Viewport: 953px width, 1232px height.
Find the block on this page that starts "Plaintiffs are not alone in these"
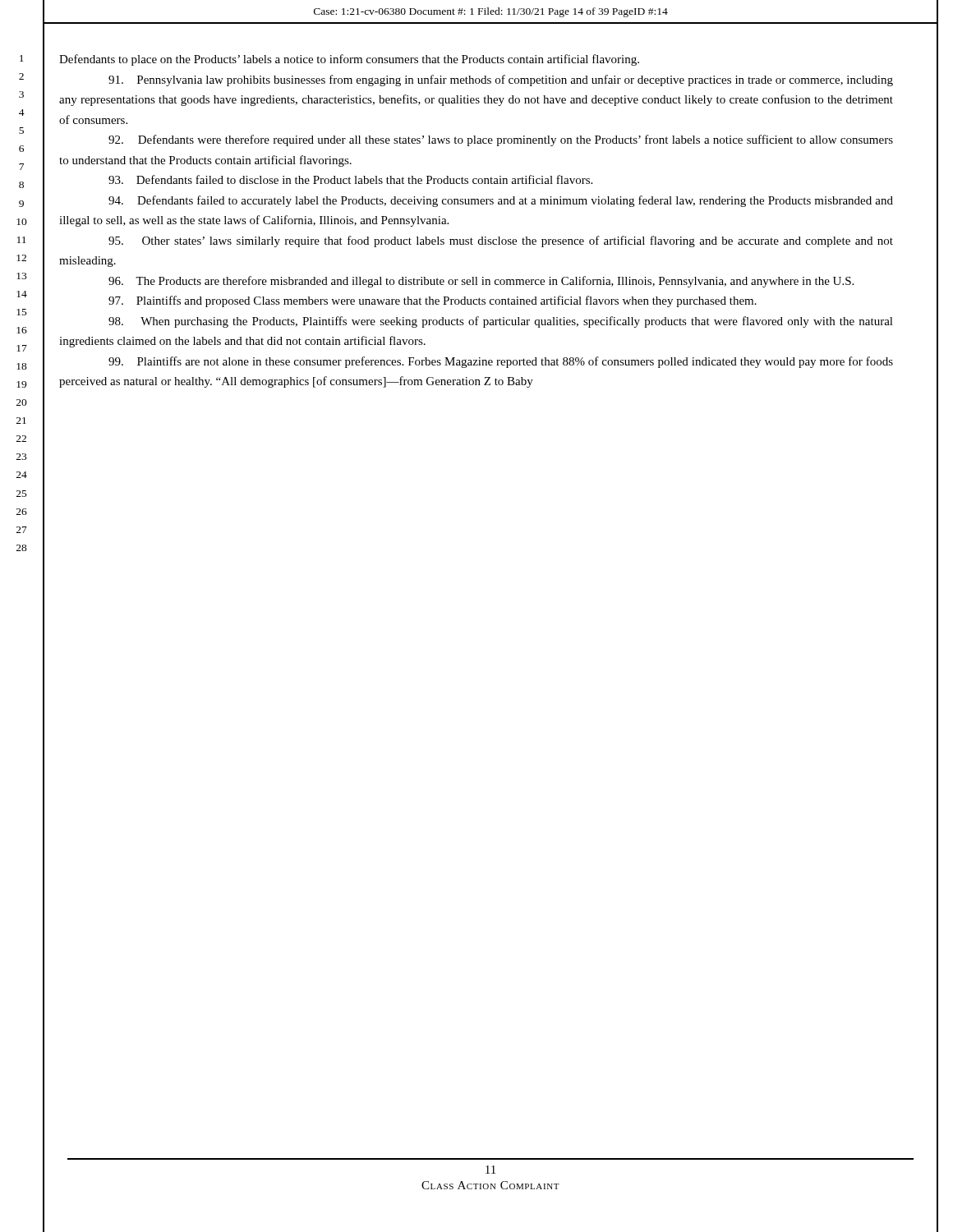tap(476, 371)
